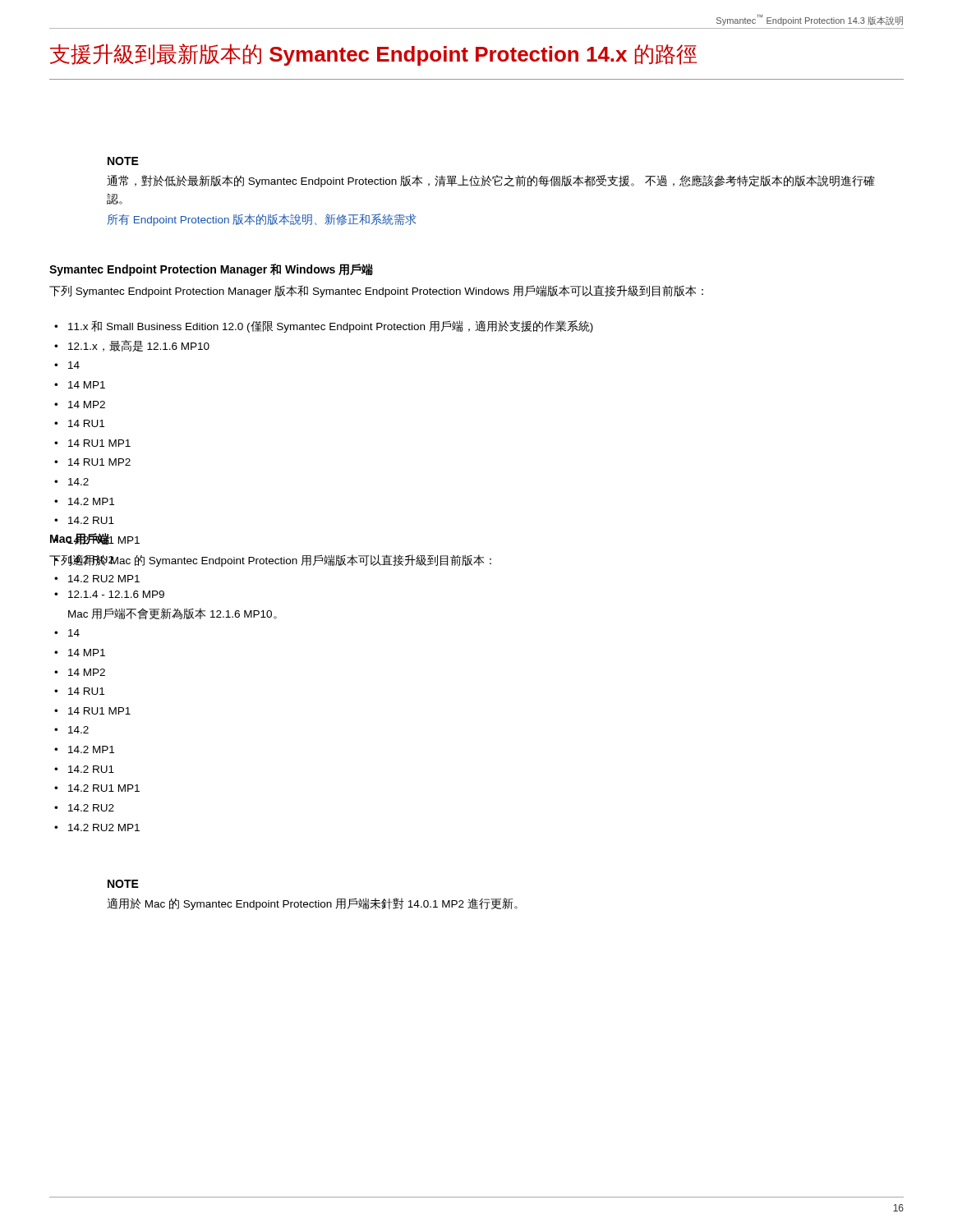Point to the passage starting "Symantec Endpoint Protection Manager"
Screen dimensions: 1232x953
point(211,269)
